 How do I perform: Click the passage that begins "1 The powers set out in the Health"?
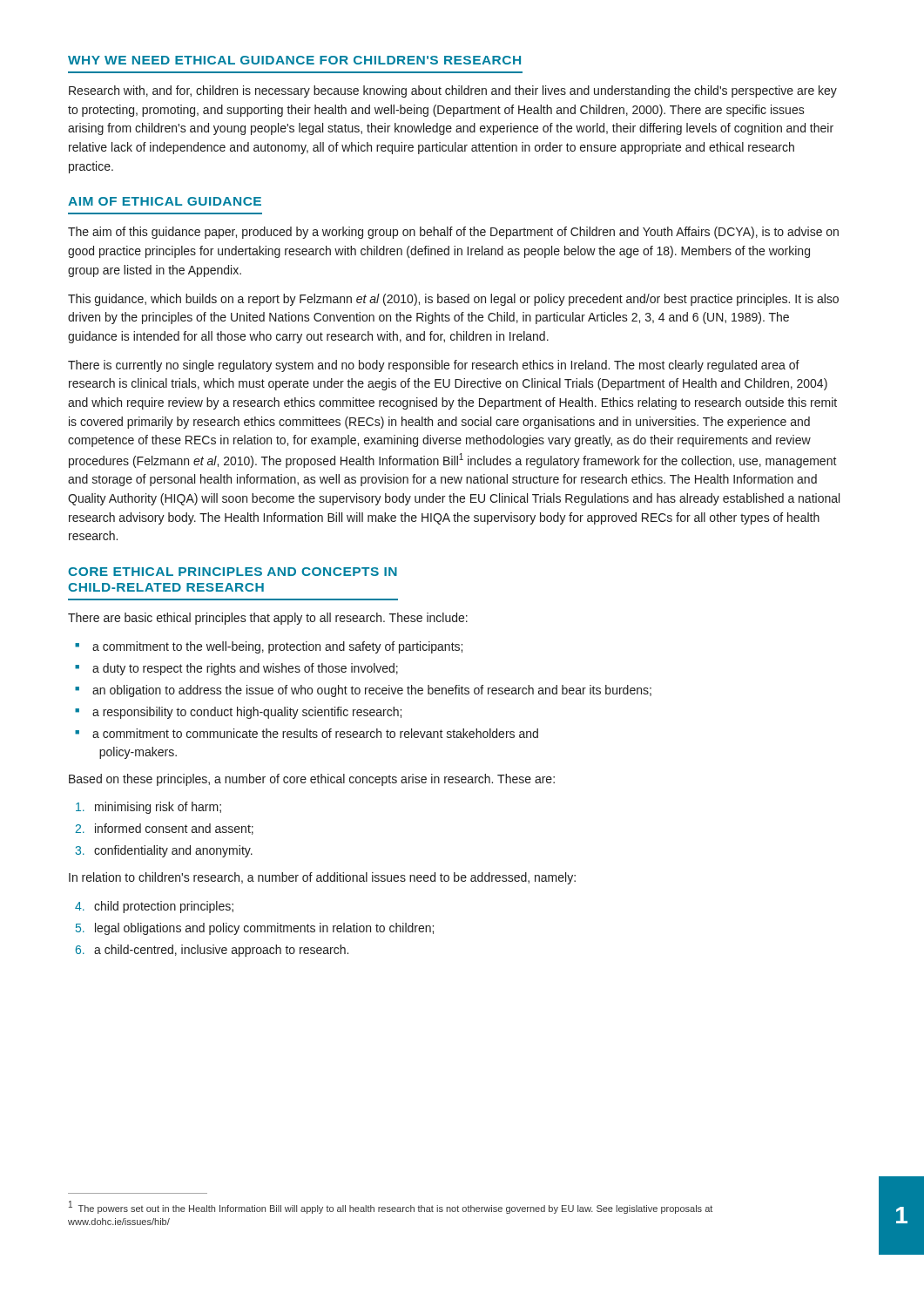tap(390, 1213)
